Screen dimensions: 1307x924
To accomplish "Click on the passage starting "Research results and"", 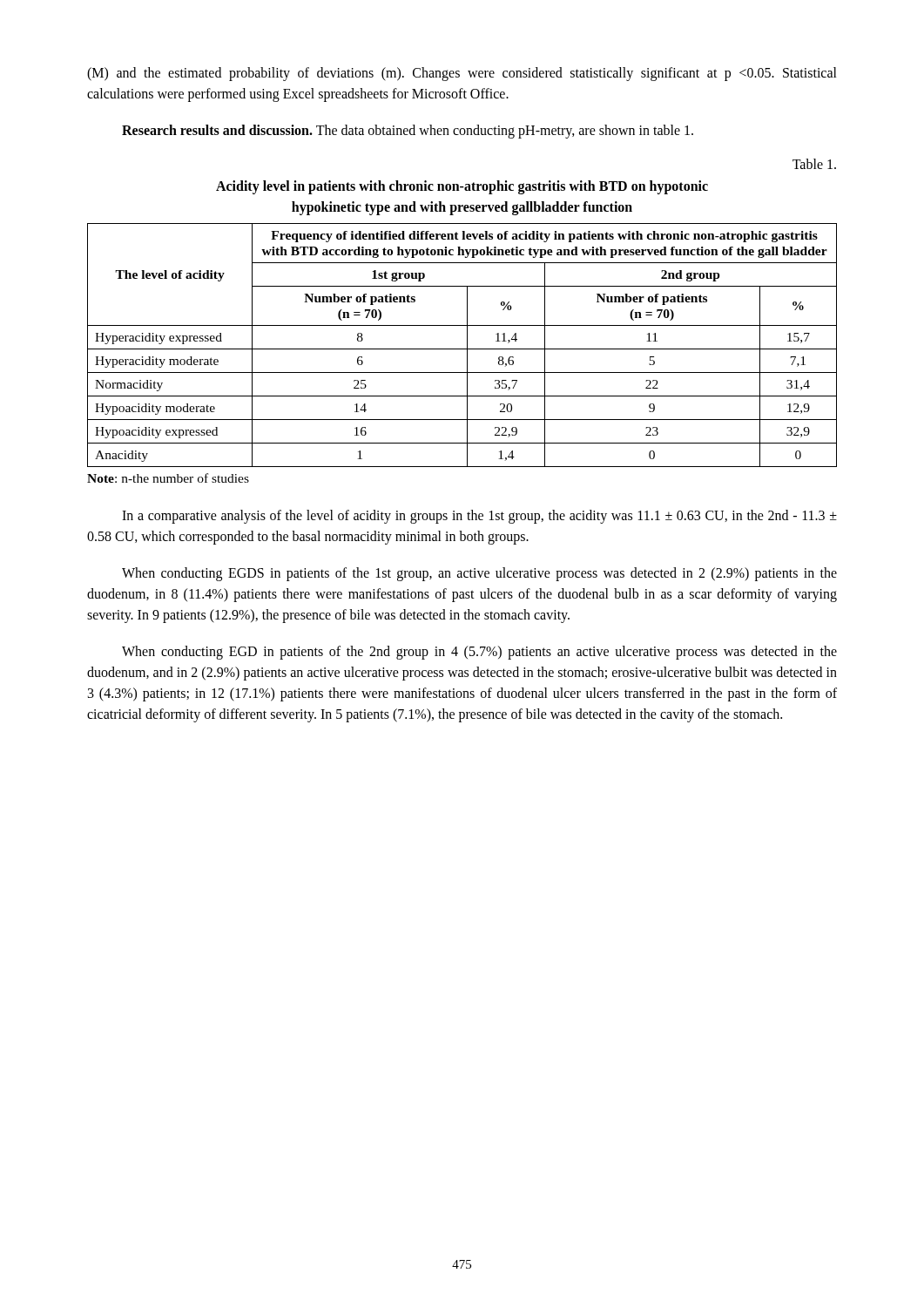I will (x=462, y=131).
